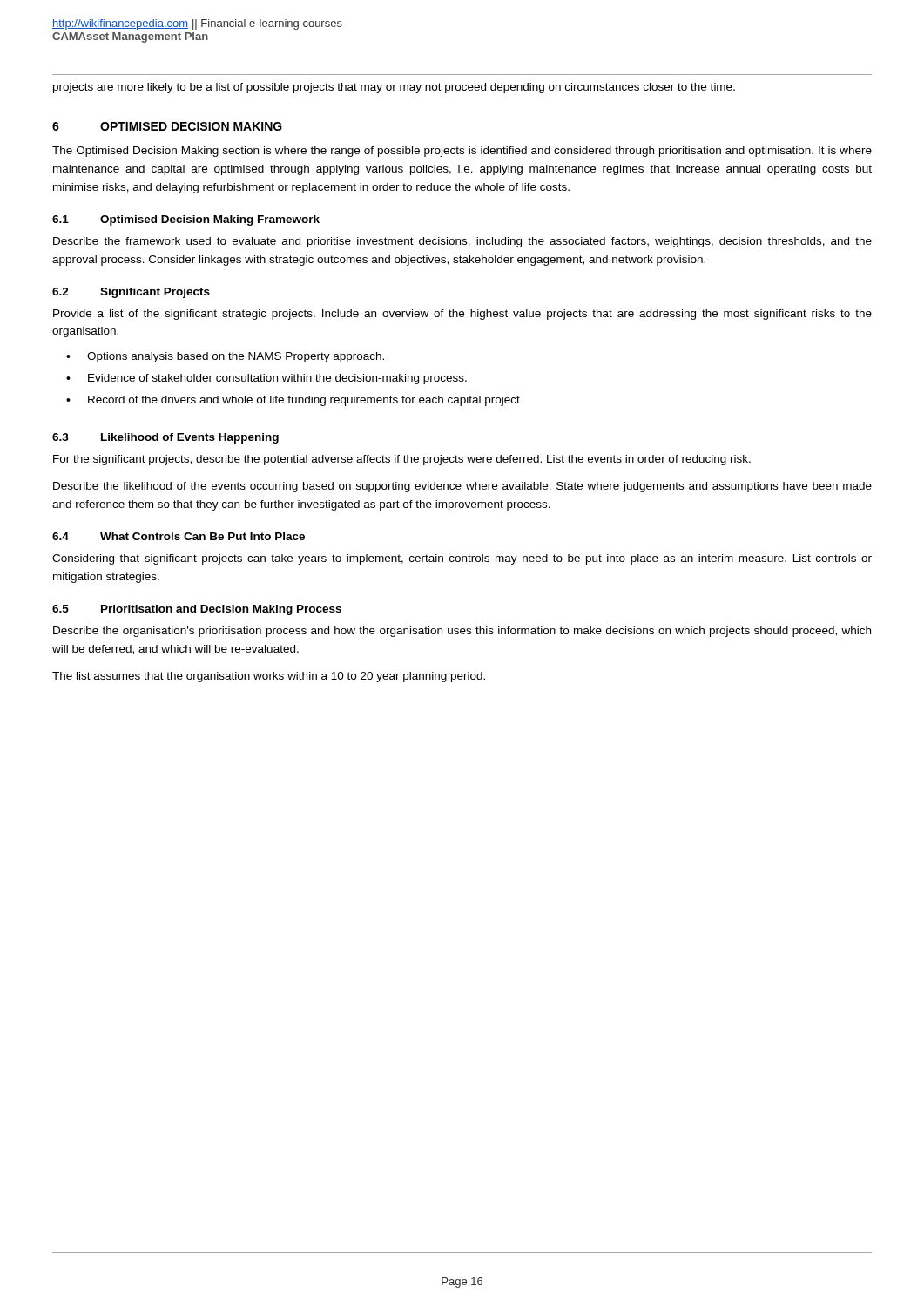Locate the block of text that opens with "The list assumes that"
The width and height of the screenshot is (924, 1307).
pos(269,675)
